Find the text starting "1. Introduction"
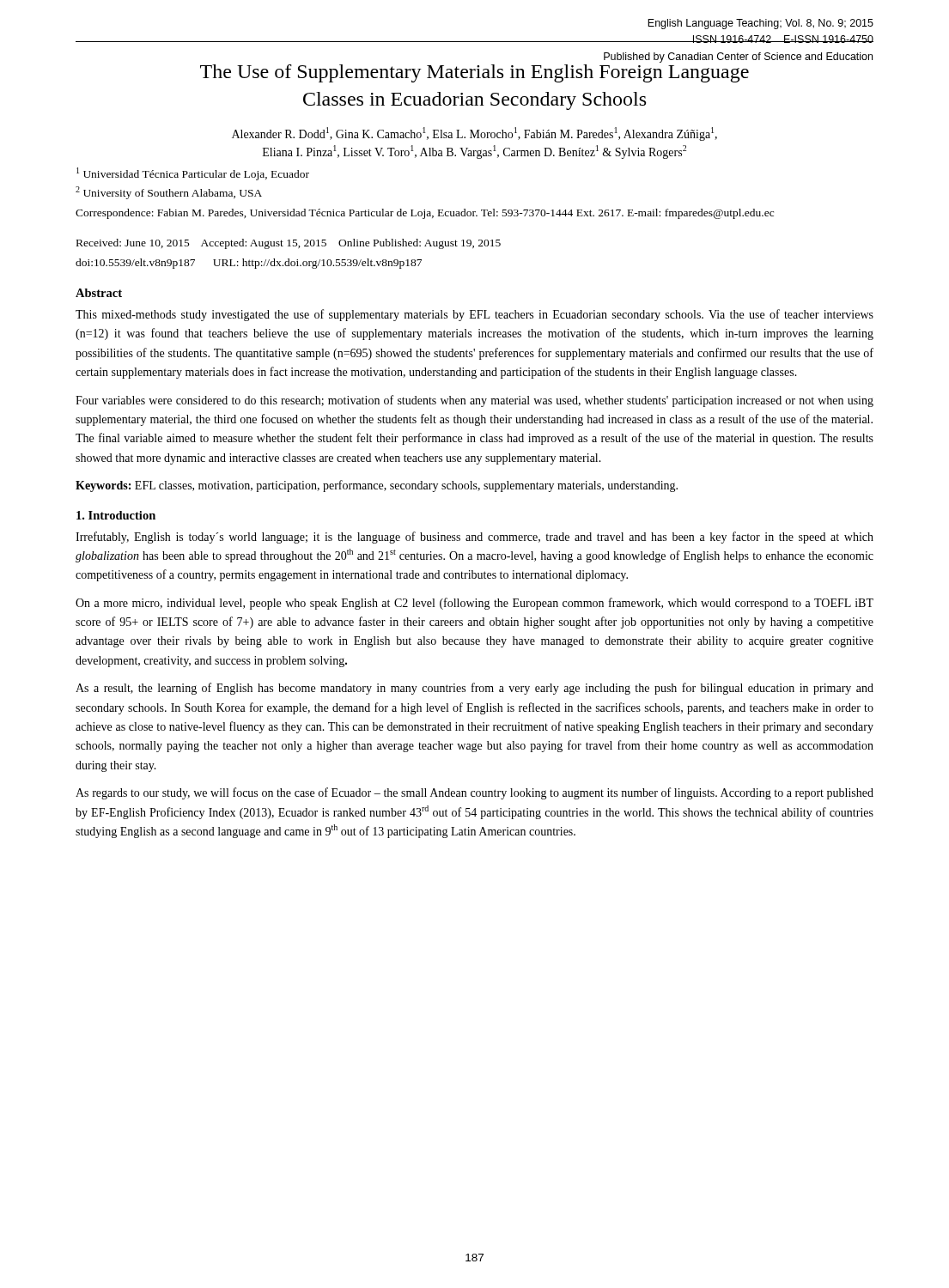This screenshot has height=1288, width=949. (116, 515)
